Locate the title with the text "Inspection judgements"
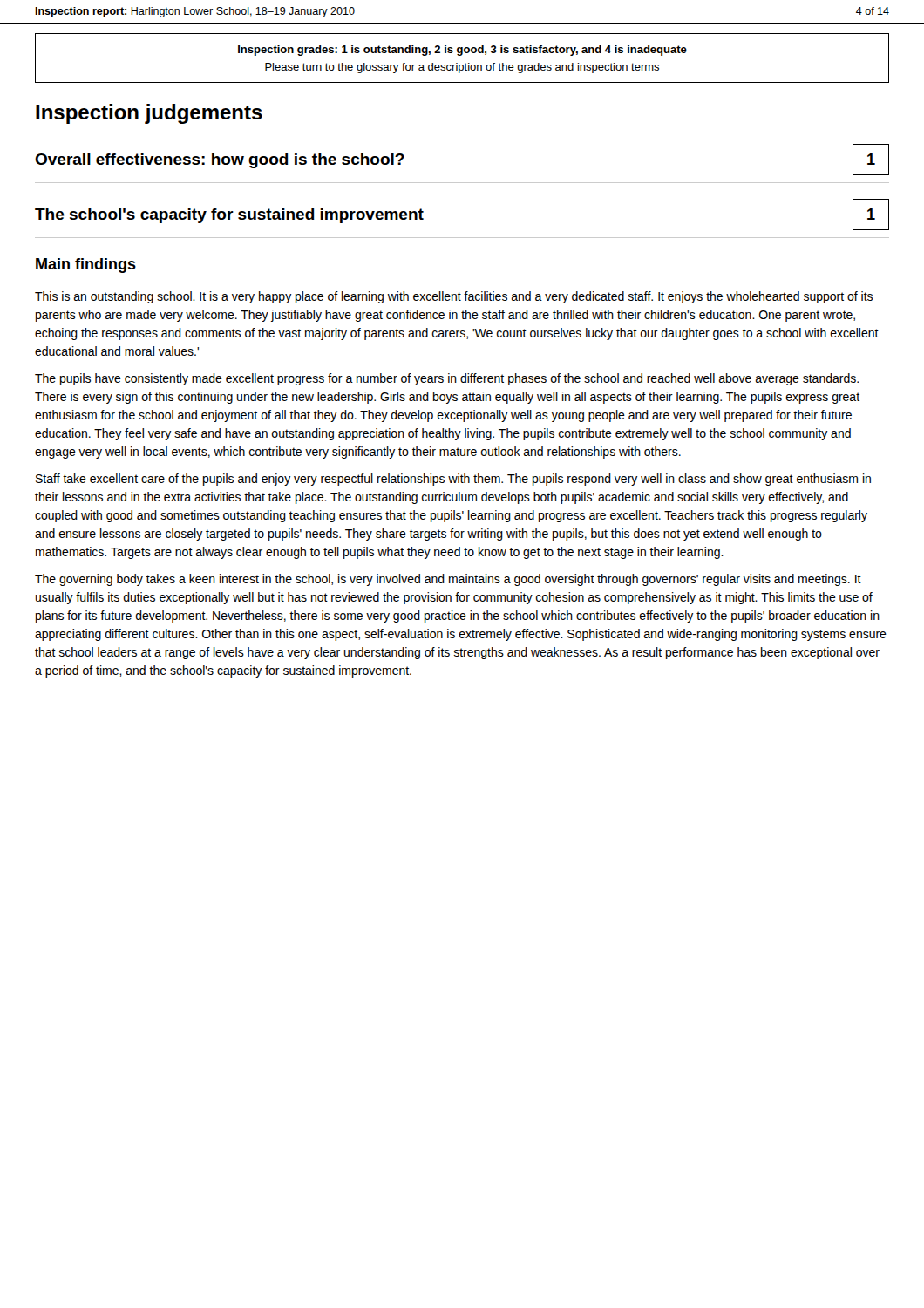The image size is (924, 1308). [149, 112]
